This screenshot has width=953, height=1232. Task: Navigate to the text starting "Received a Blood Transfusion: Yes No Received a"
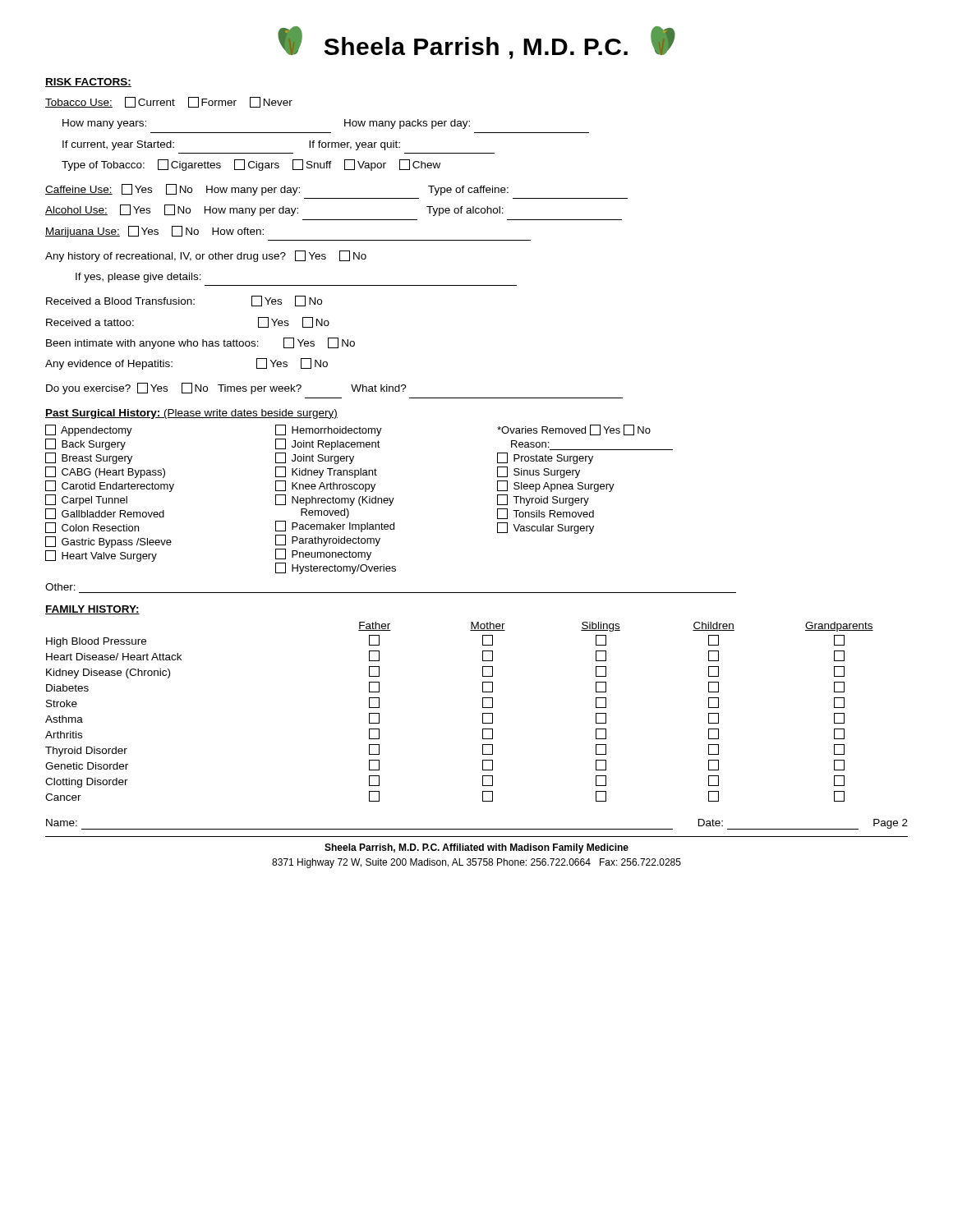(184, 301)
